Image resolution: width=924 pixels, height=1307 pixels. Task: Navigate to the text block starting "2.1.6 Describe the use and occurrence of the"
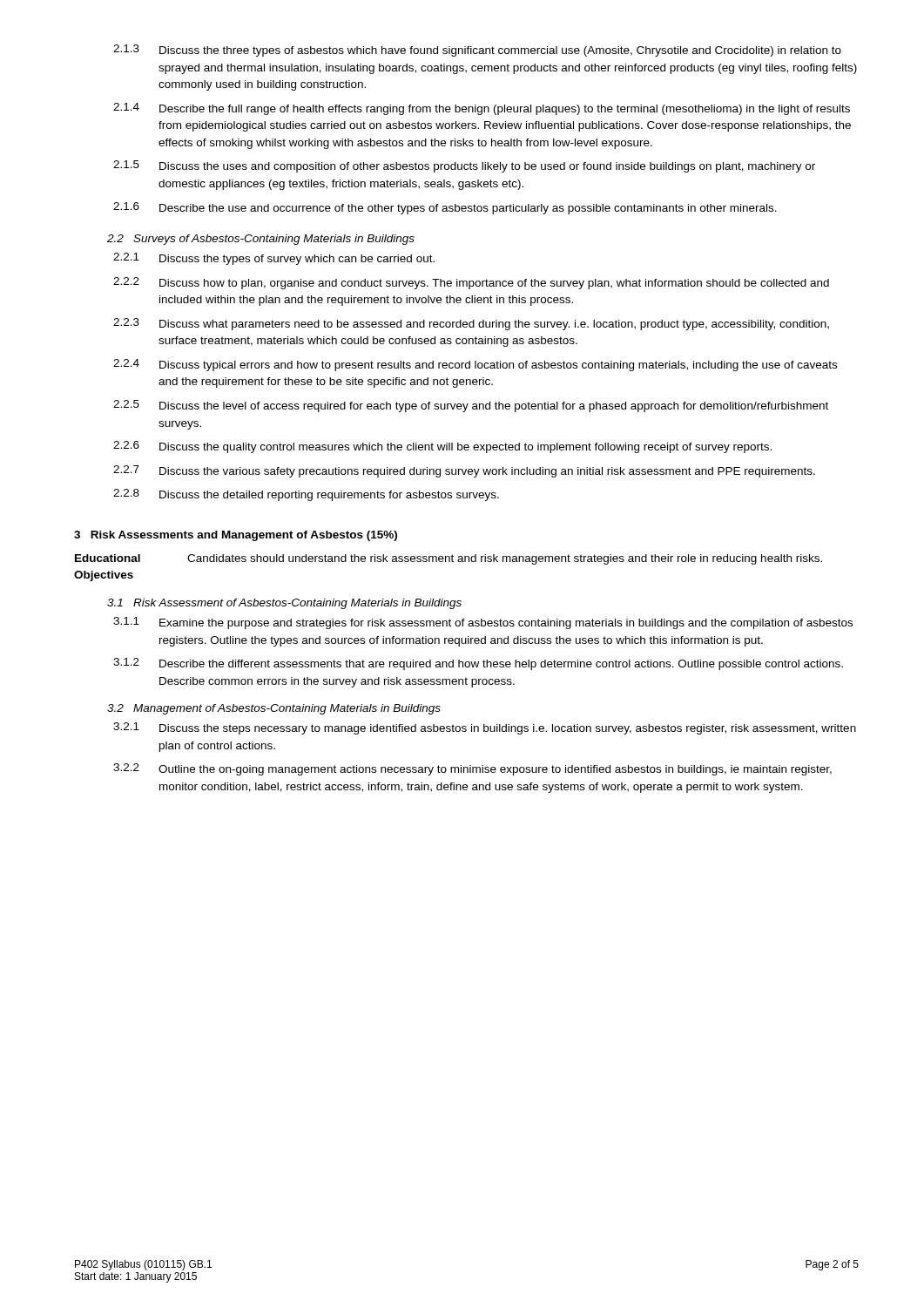486,208
